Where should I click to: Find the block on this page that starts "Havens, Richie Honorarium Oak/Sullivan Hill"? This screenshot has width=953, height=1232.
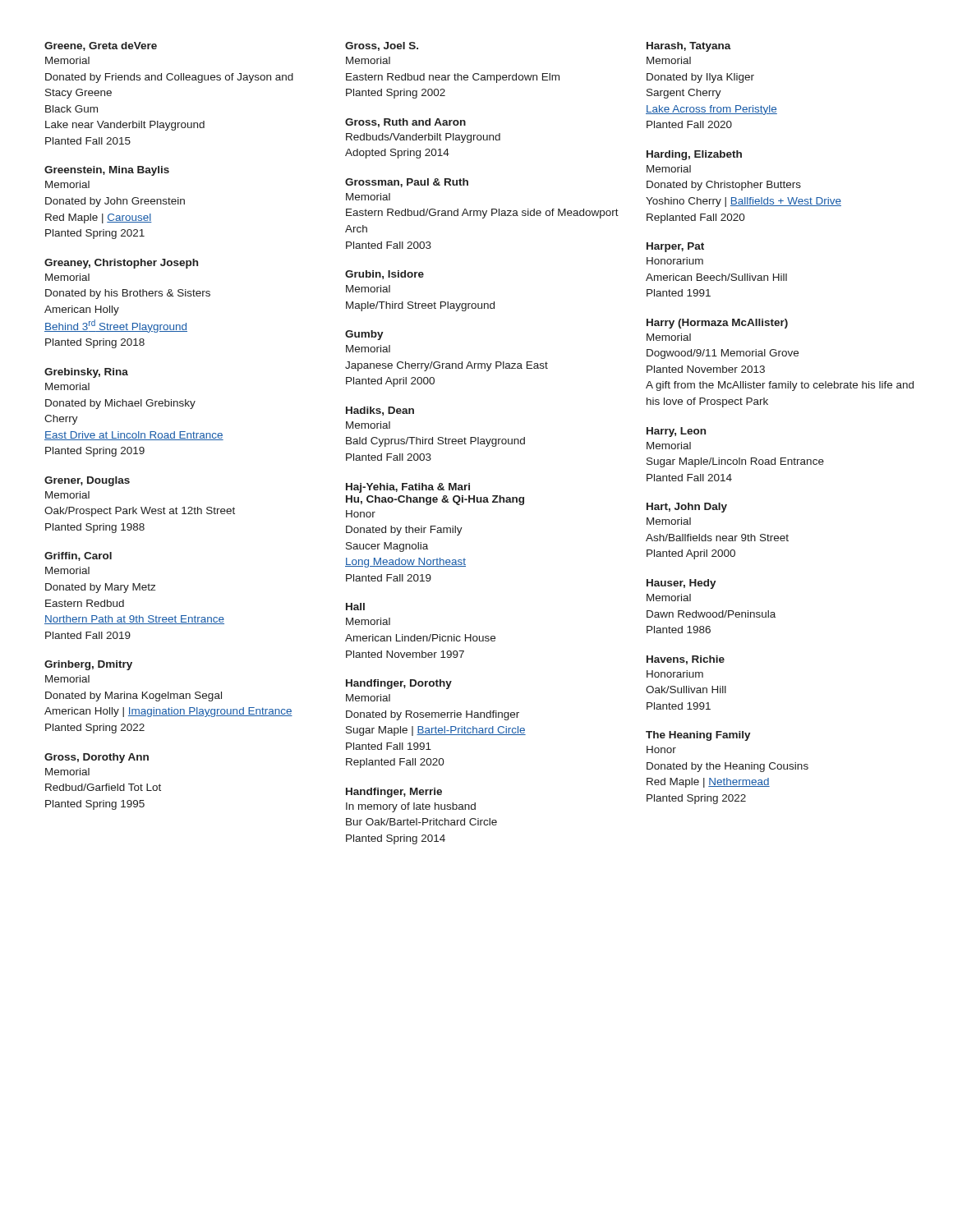(686, 660)
